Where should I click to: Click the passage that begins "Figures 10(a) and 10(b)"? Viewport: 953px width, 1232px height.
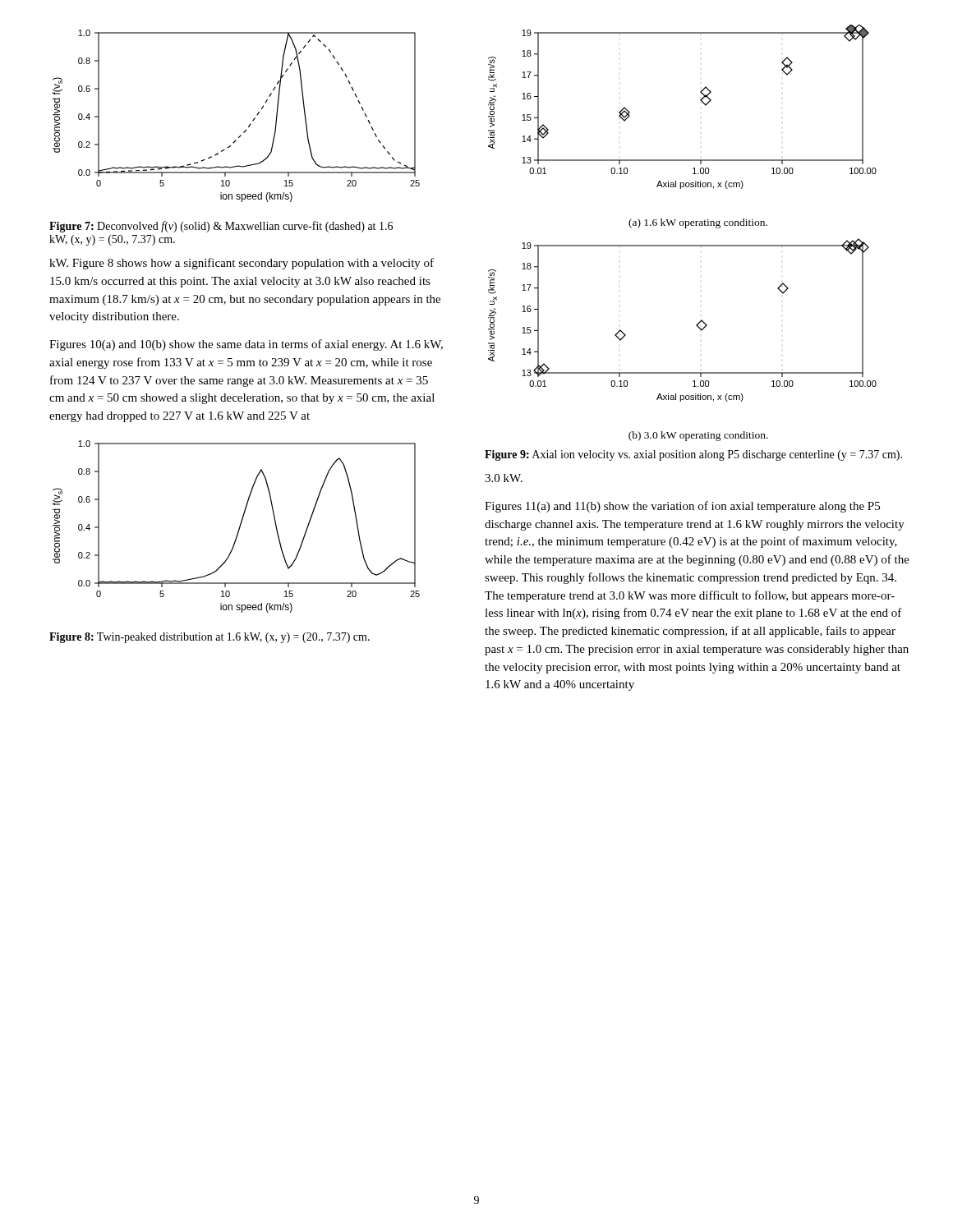point(246,380)
